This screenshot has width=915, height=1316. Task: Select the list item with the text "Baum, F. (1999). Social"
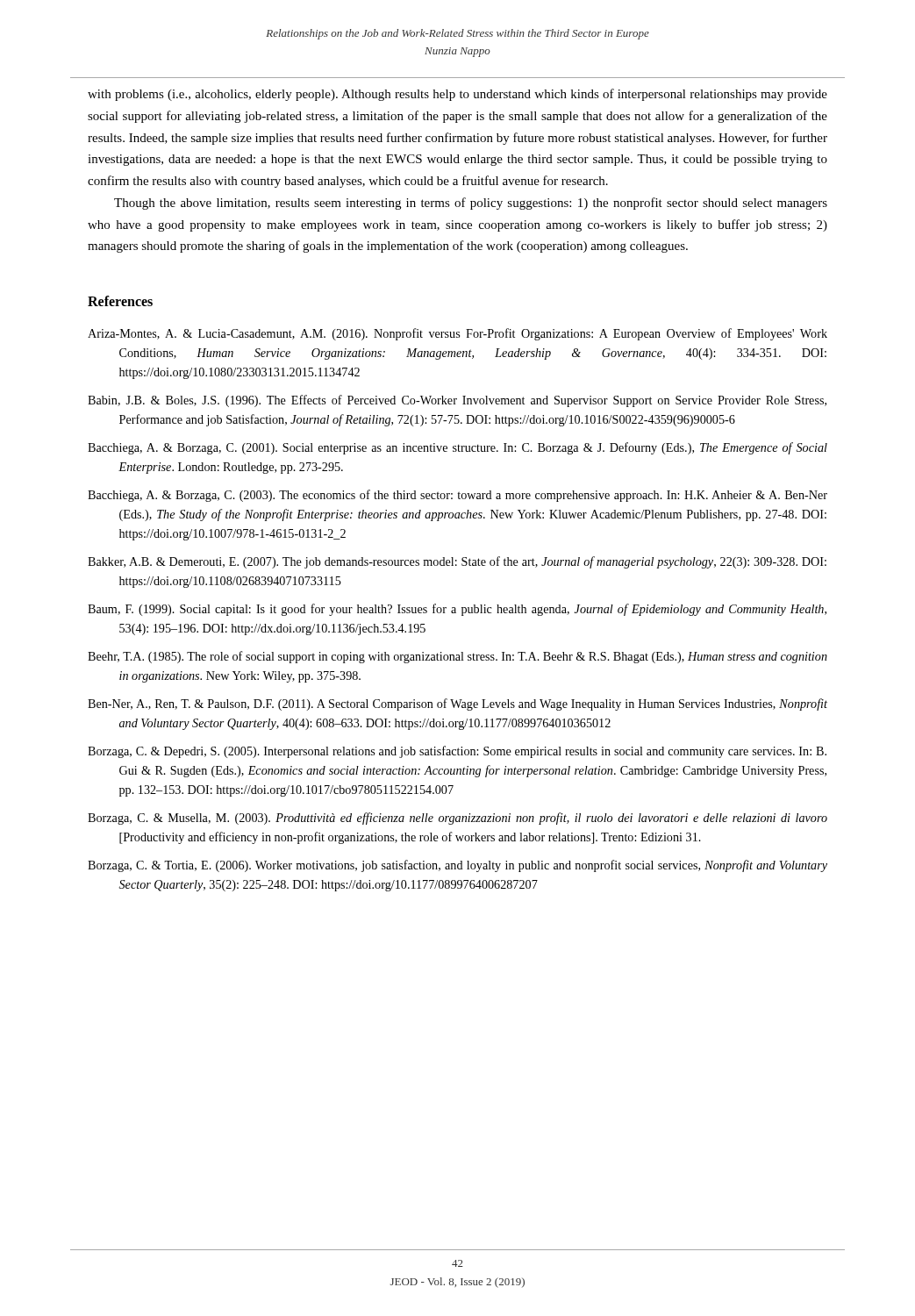pyautogui.click(x=458, y=619)
